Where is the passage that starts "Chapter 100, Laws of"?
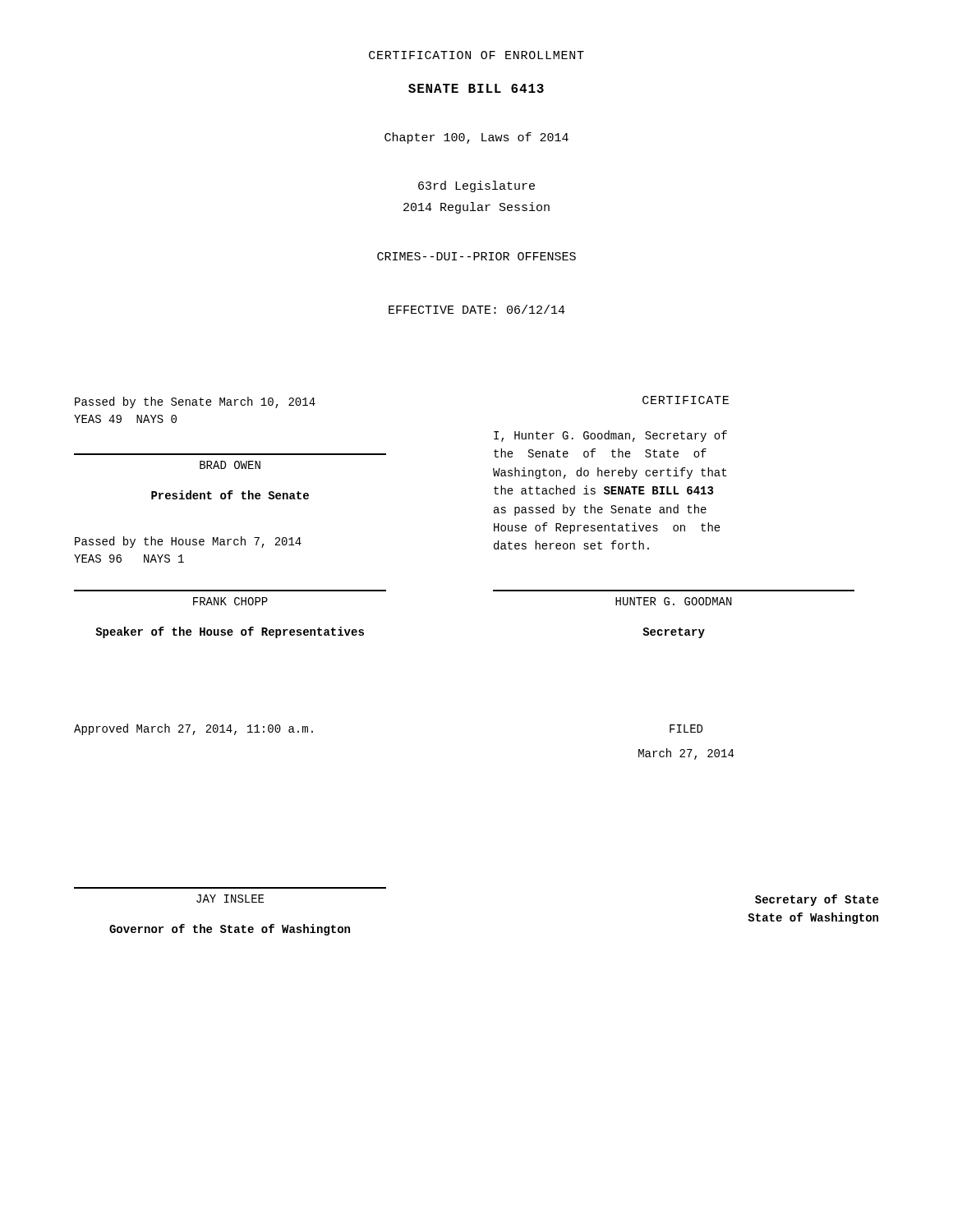 476,138
